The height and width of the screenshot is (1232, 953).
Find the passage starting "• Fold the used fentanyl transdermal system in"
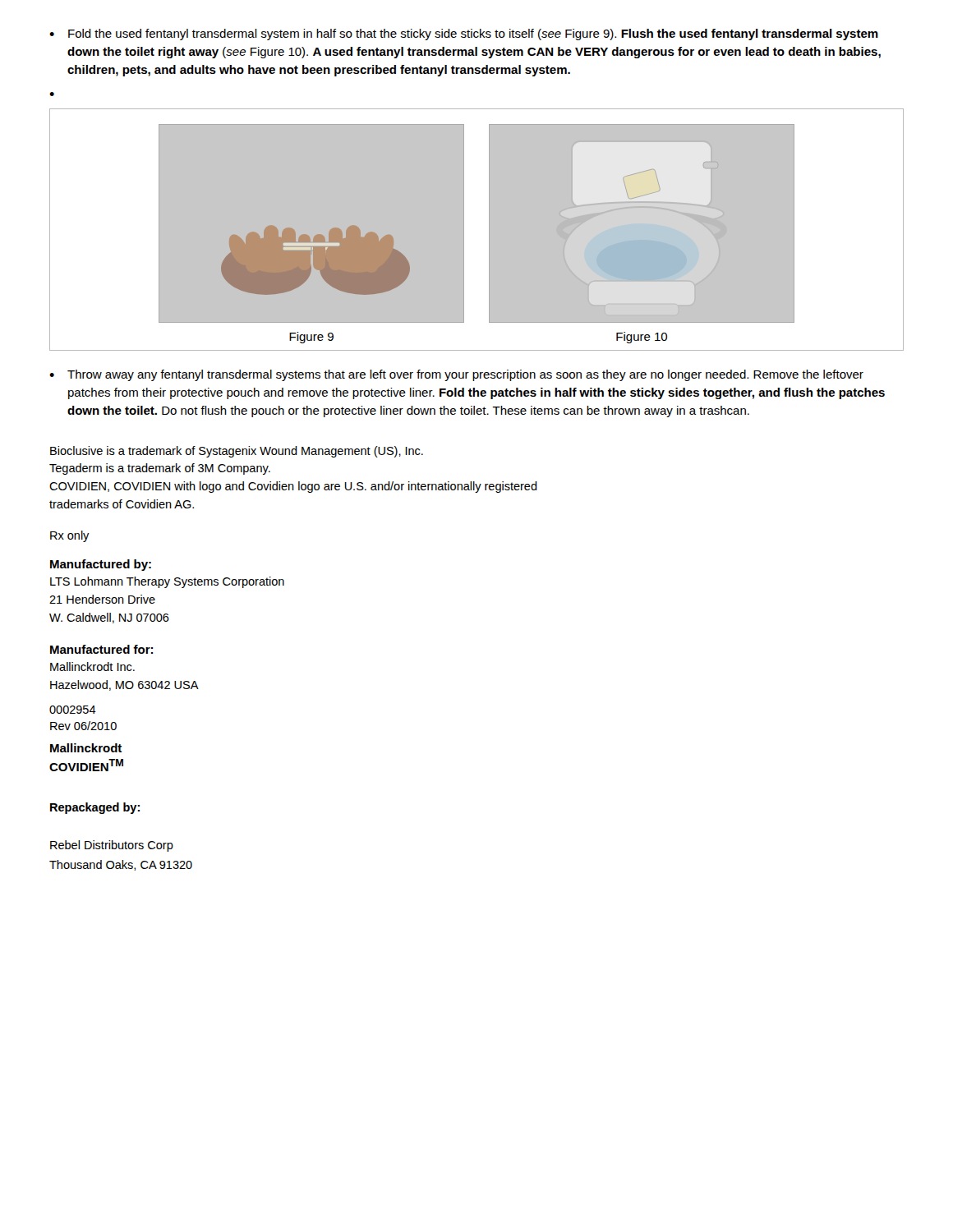point(476,51)
